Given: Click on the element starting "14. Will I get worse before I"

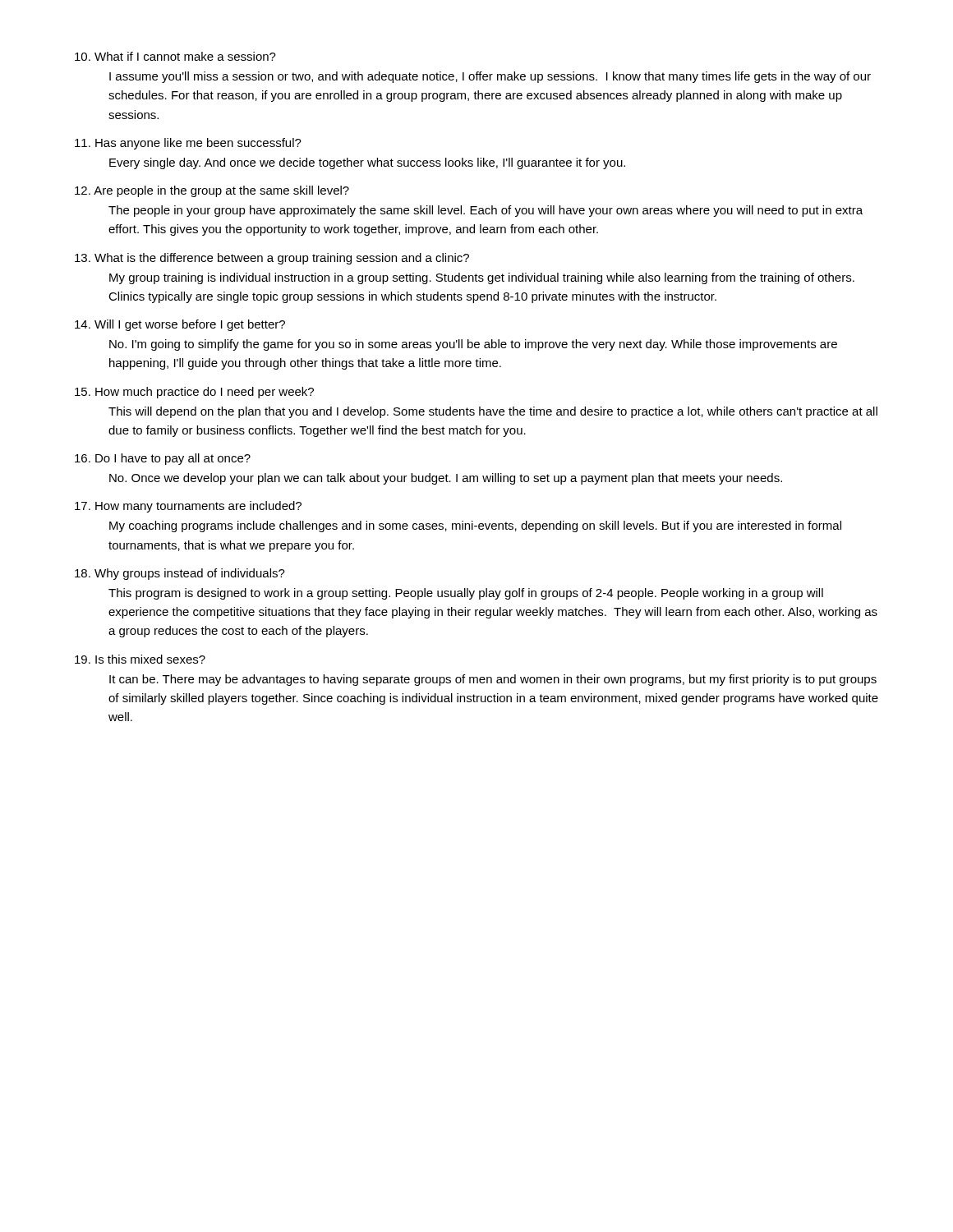Looking at the screenshot, I should point(476,345).
